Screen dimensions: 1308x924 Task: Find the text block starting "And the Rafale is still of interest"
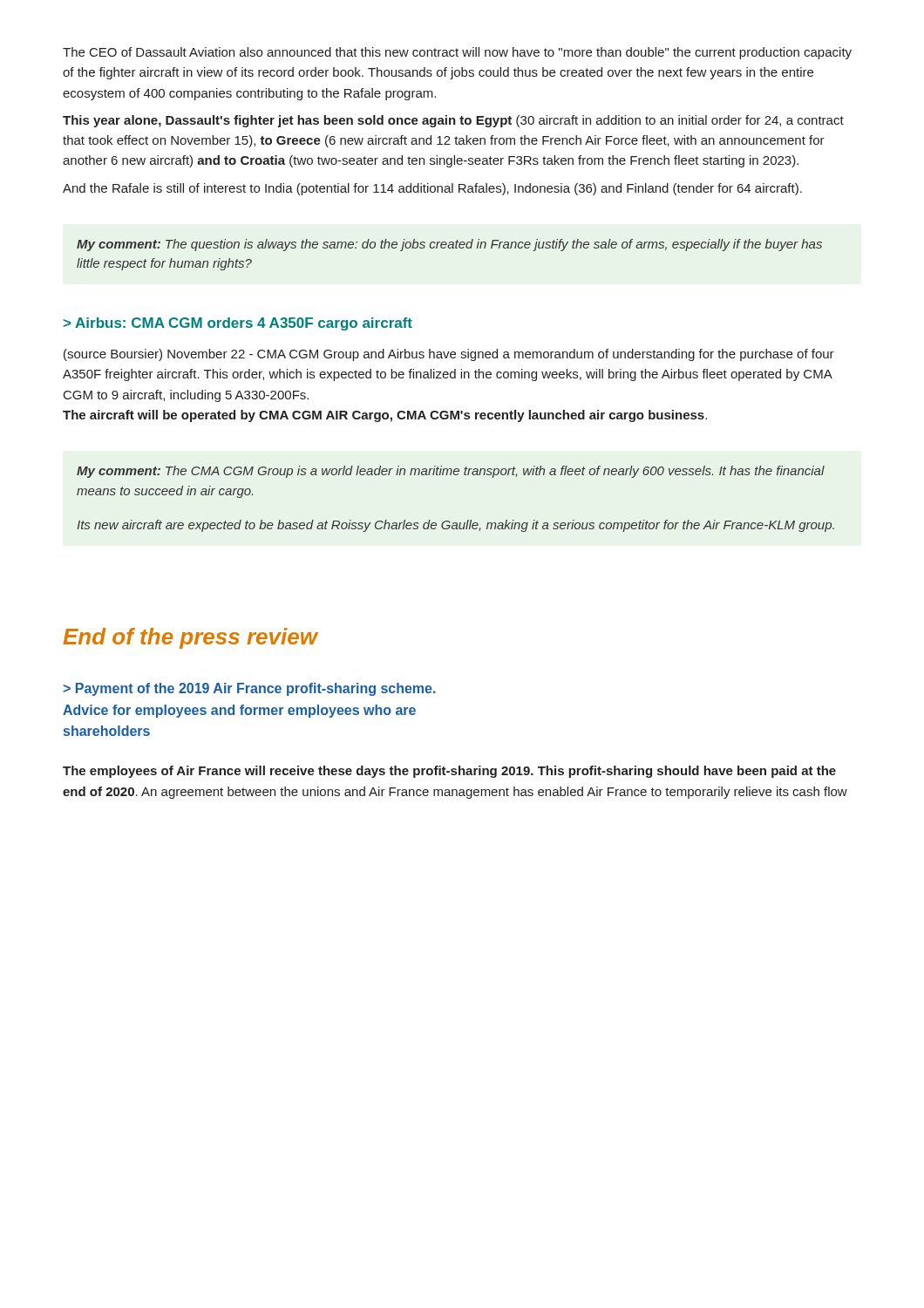[x=462, y=188]
